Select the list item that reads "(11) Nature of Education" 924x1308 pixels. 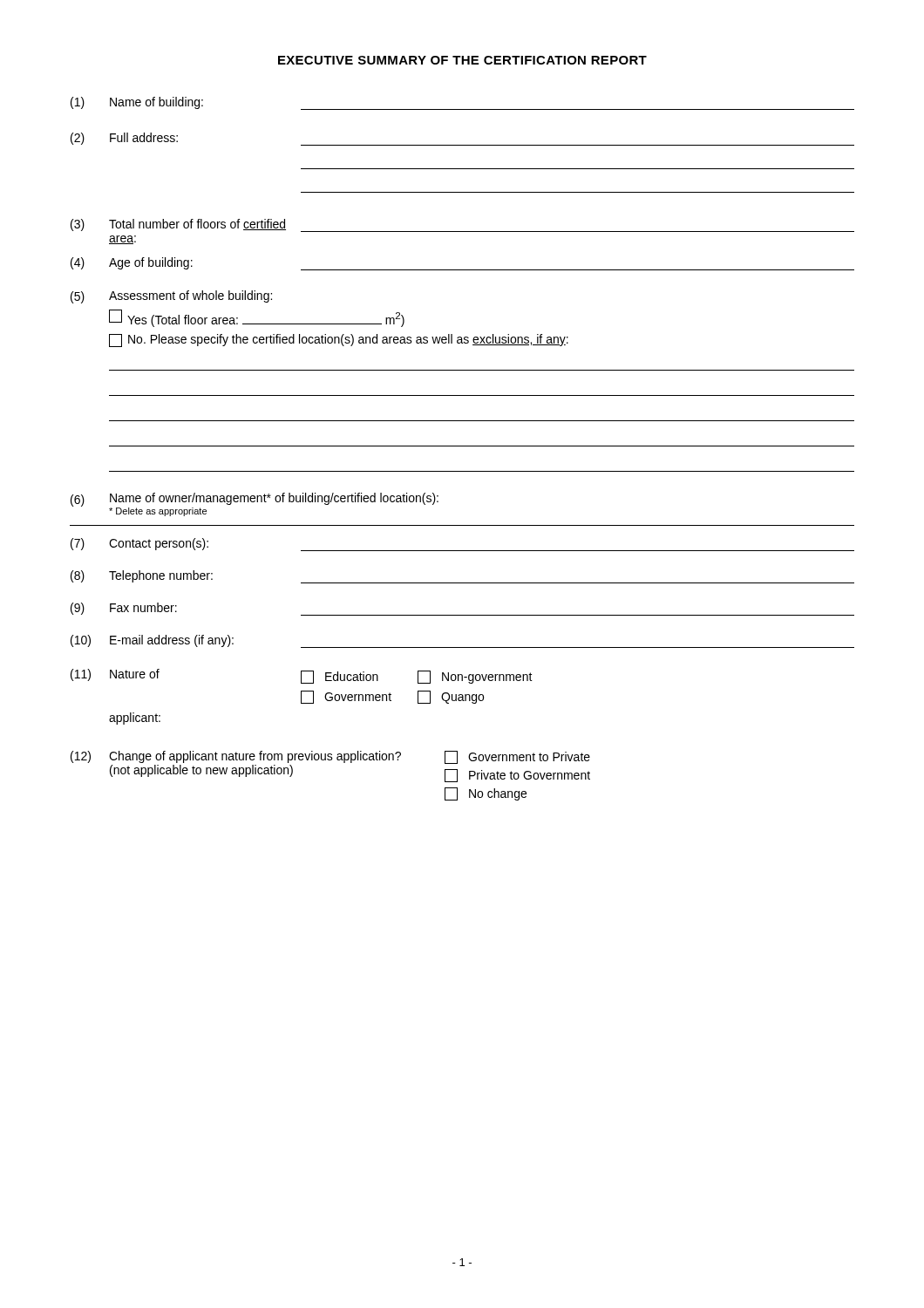[x=462, y=685]
